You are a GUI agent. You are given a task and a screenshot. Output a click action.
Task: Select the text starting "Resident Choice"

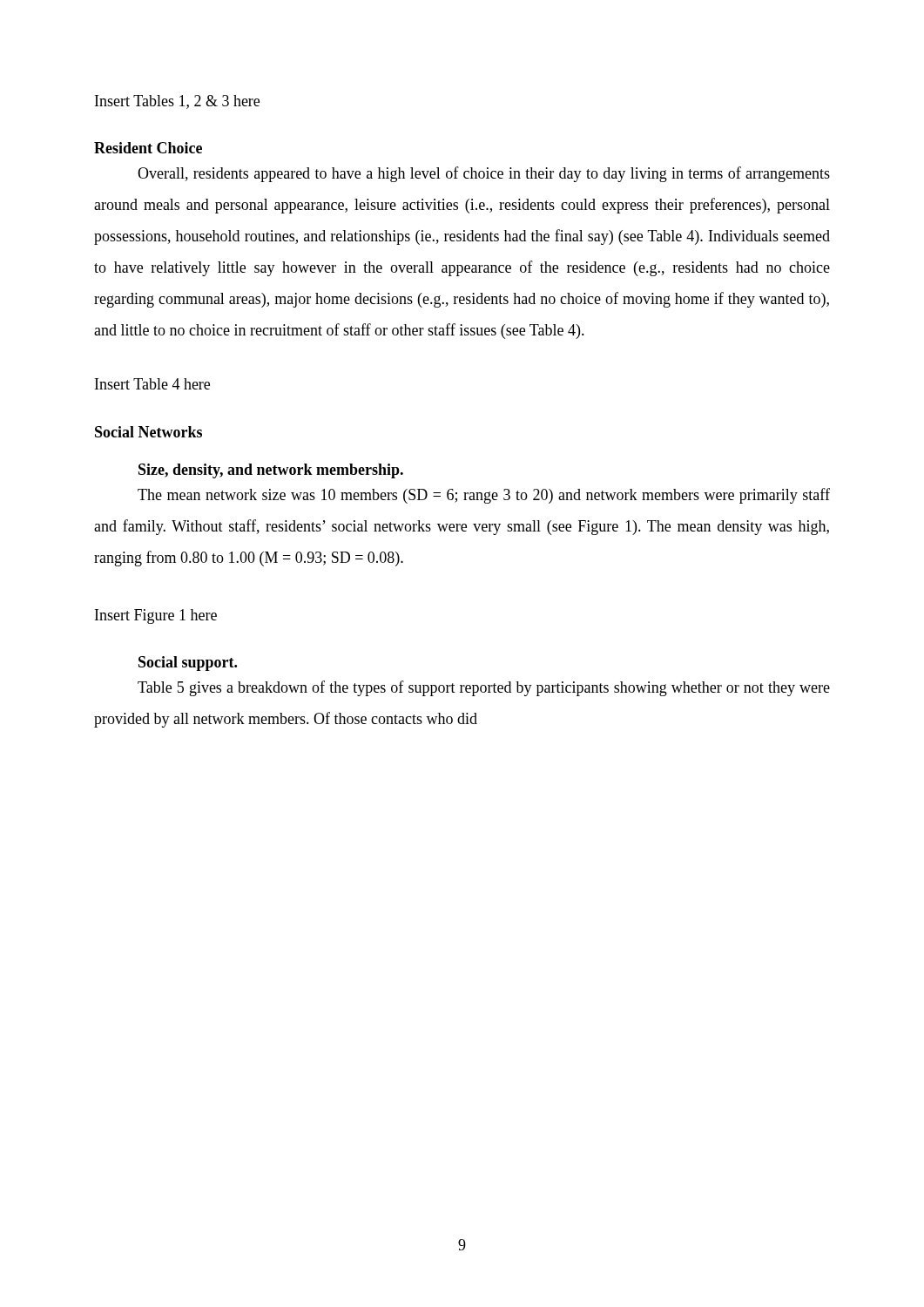(148, 148)
